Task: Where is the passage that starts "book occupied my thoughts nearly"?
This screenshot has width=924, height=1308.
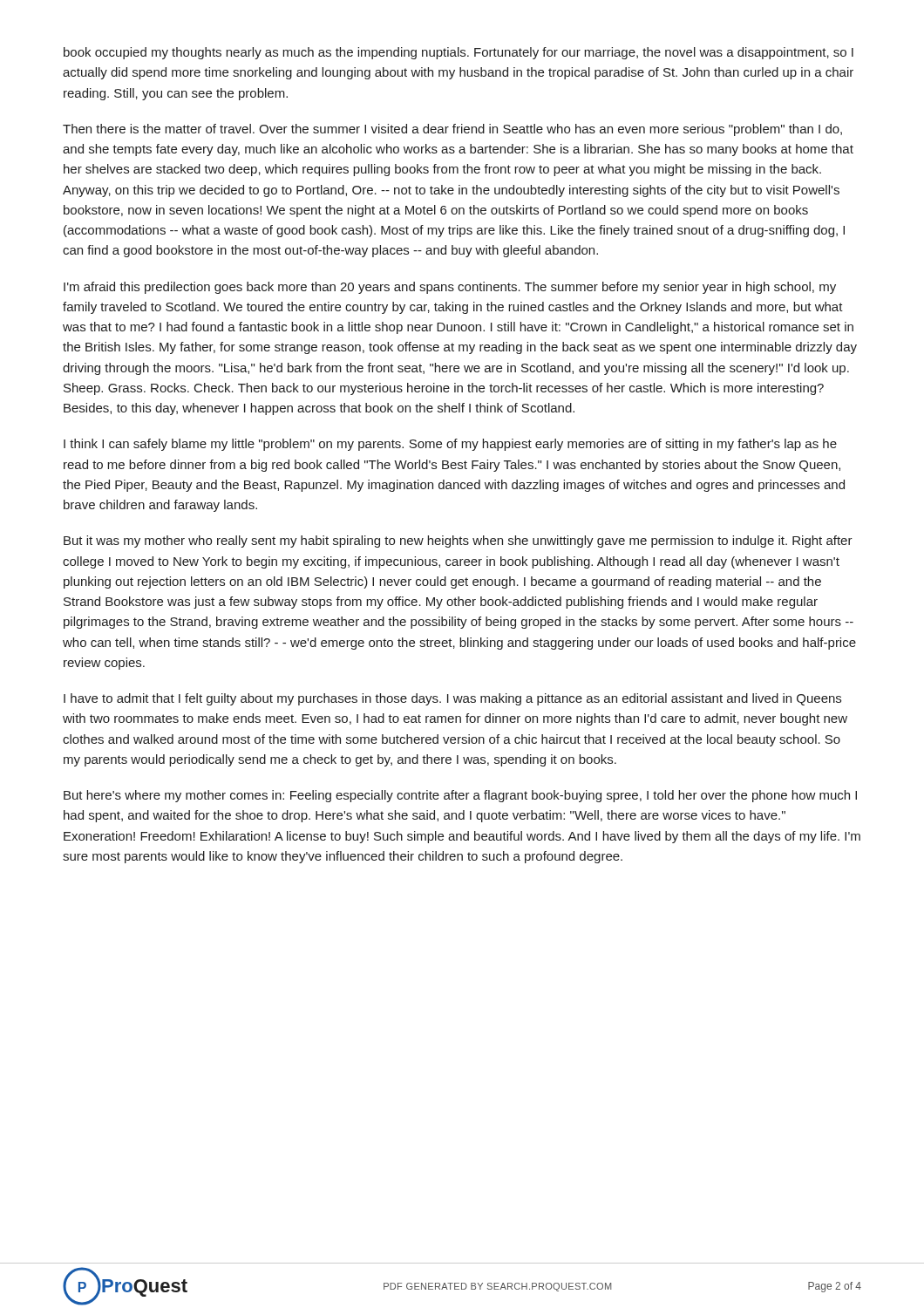Action: [x=458, y=72]
